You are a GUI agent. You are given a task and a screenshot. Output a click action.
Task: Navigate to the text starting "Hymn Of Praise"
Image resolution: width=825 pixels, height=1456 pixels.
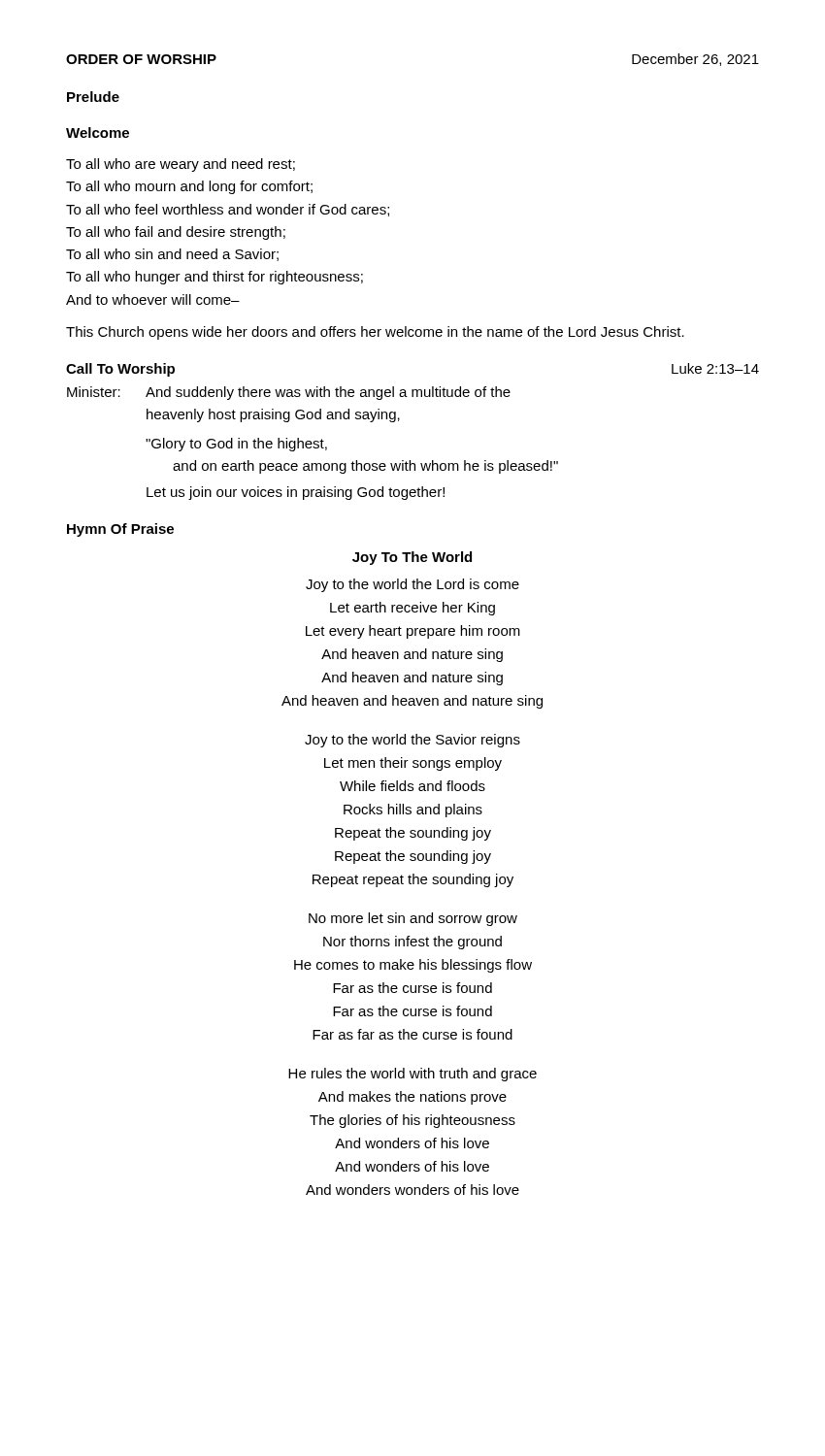coord(120,530)
